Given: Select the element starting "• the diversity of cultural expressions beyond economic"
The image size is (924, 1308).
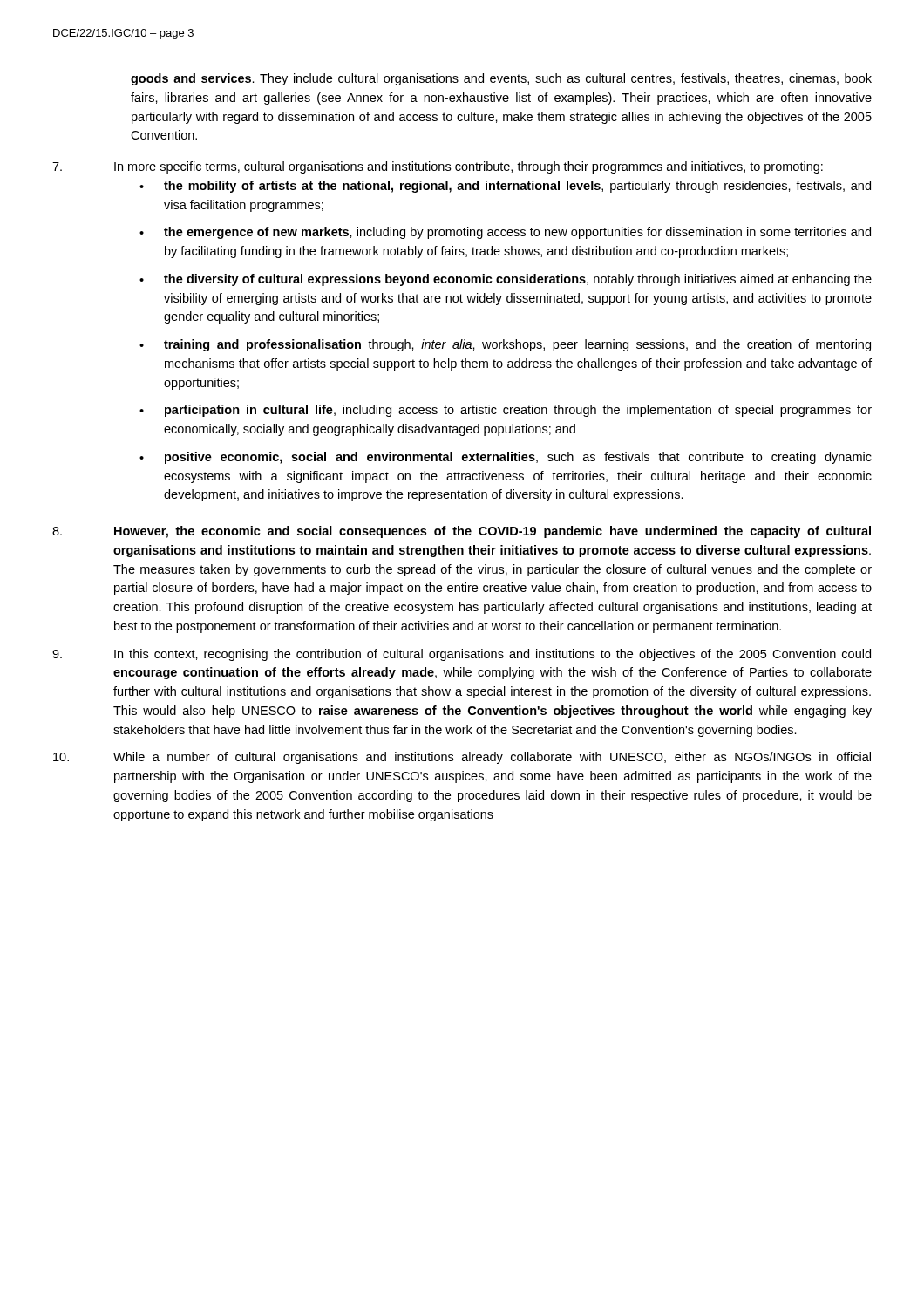Looking at the screenshot, I should [506, 299].
